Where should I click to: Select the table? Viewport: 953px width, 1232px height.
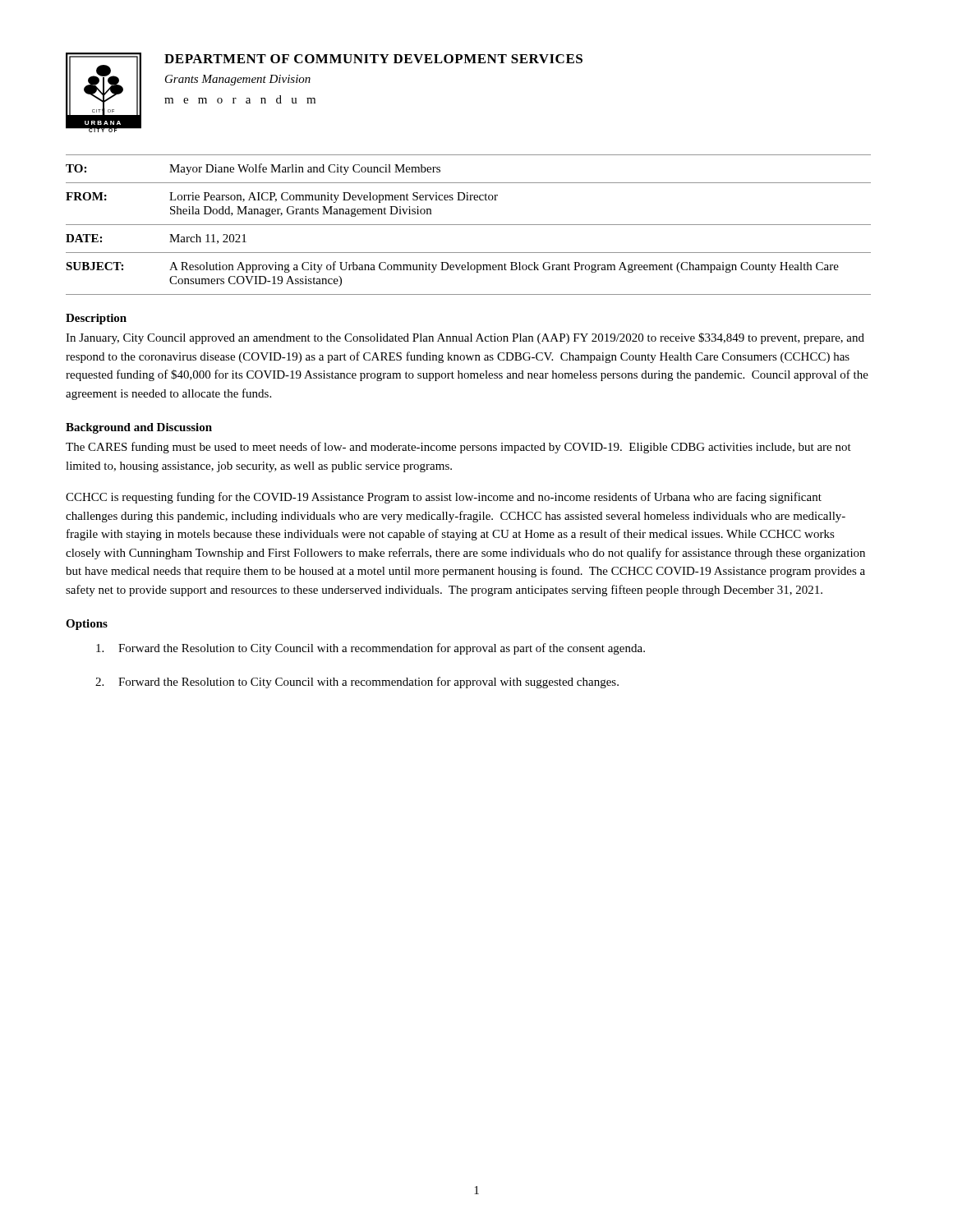click(x=468, y=225)
